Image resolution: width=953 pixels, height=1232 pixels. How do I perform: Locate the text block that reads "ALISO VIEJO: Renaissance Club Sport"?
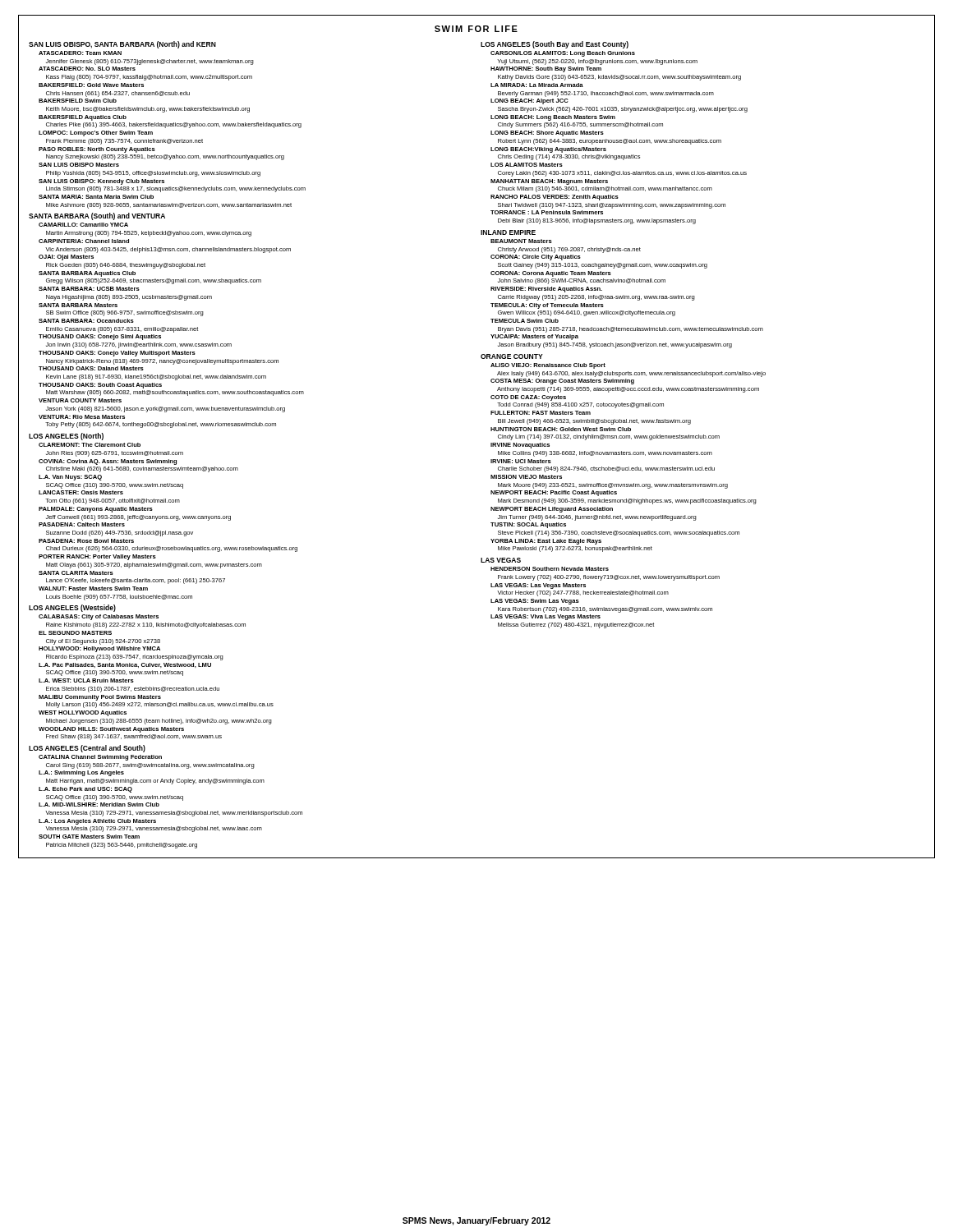(x=628, y=457)
